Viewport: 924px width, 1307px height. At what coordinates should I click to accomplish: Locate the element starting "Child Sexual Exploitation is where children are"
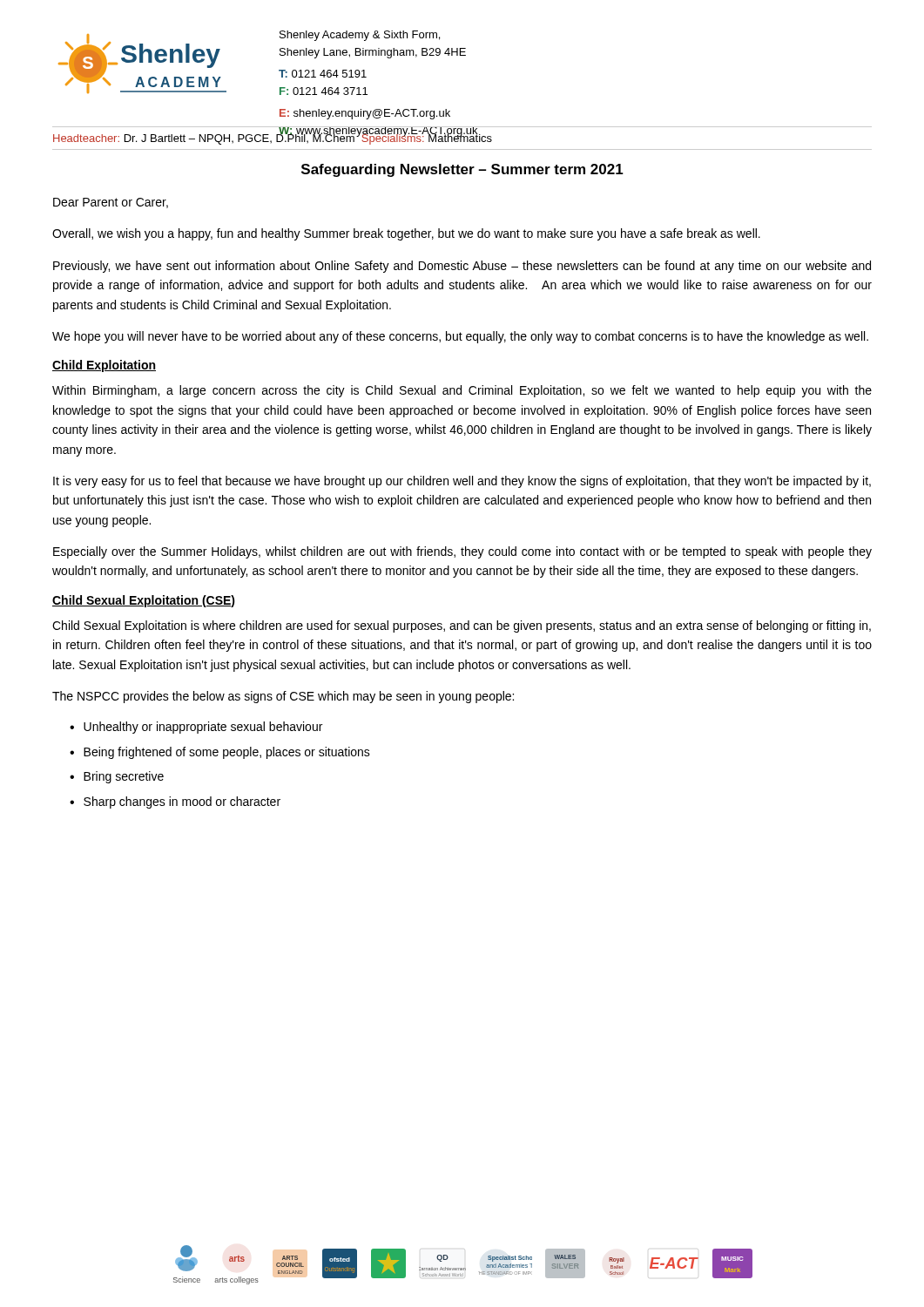click(462, 645)
